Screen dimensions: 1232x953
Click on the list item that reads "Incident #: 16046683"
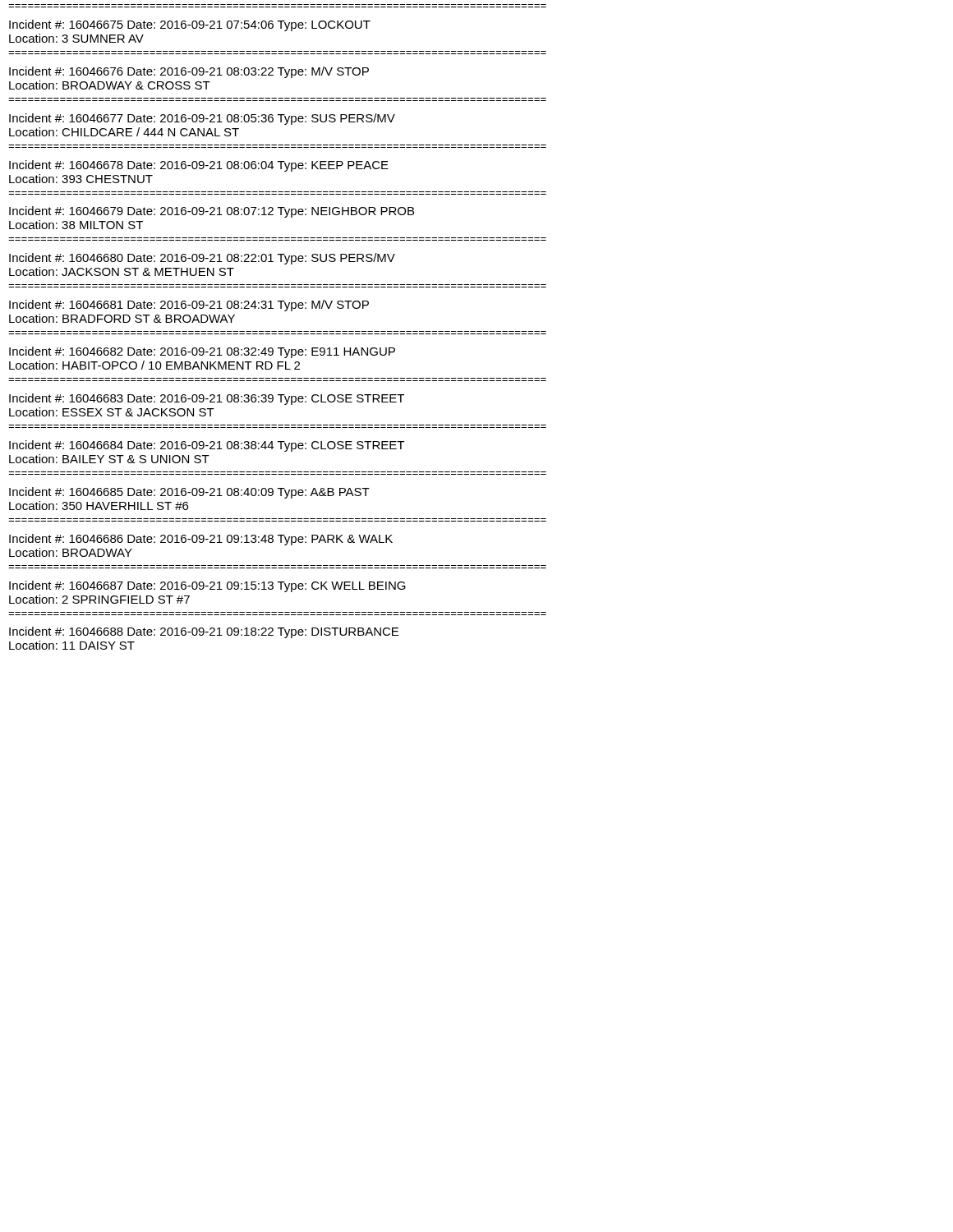(x=207, y=399)
